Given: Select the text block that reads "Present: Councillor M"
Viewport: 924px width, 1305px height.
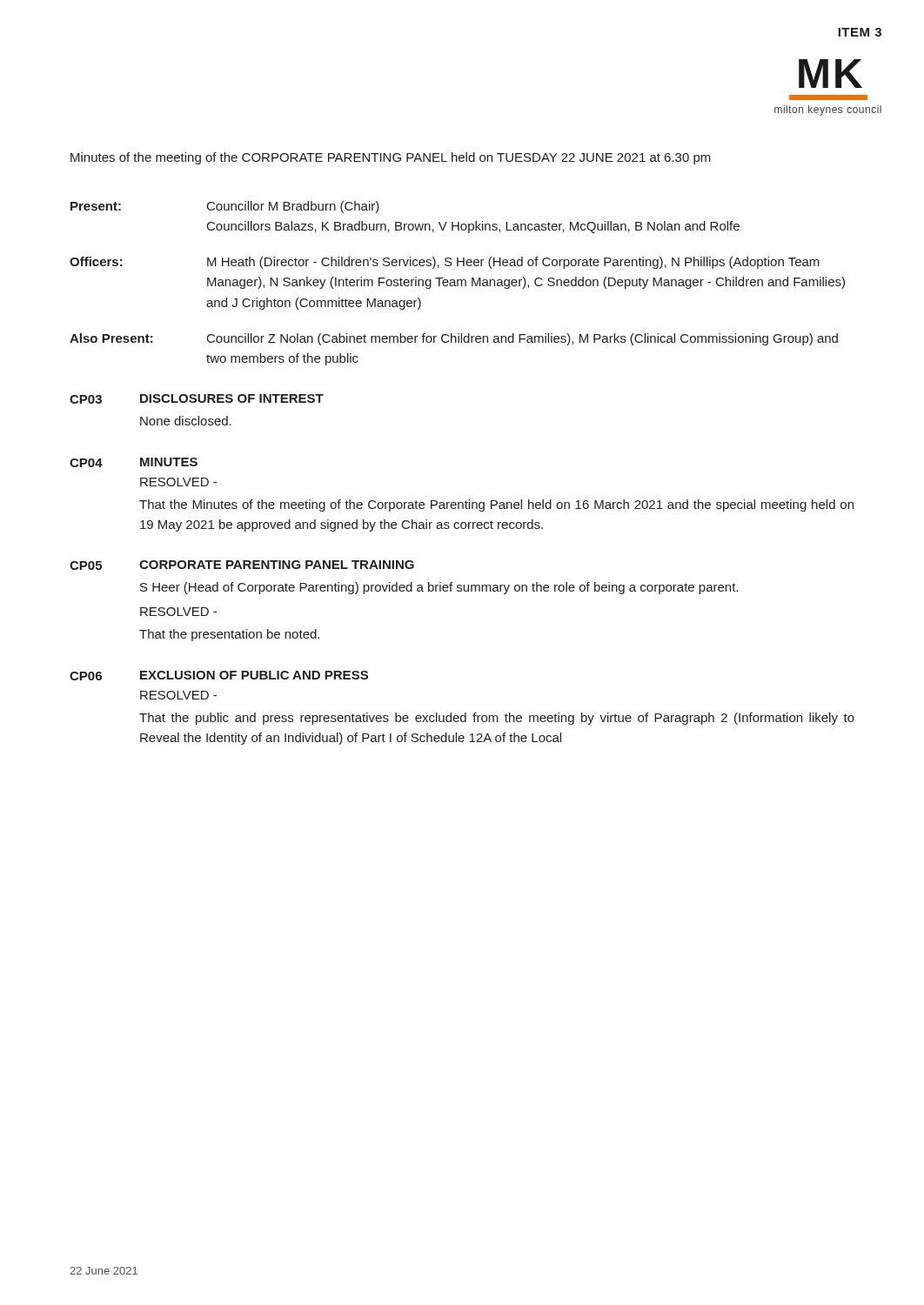Looking at the screenshot, I should click(x=462, y=216).
